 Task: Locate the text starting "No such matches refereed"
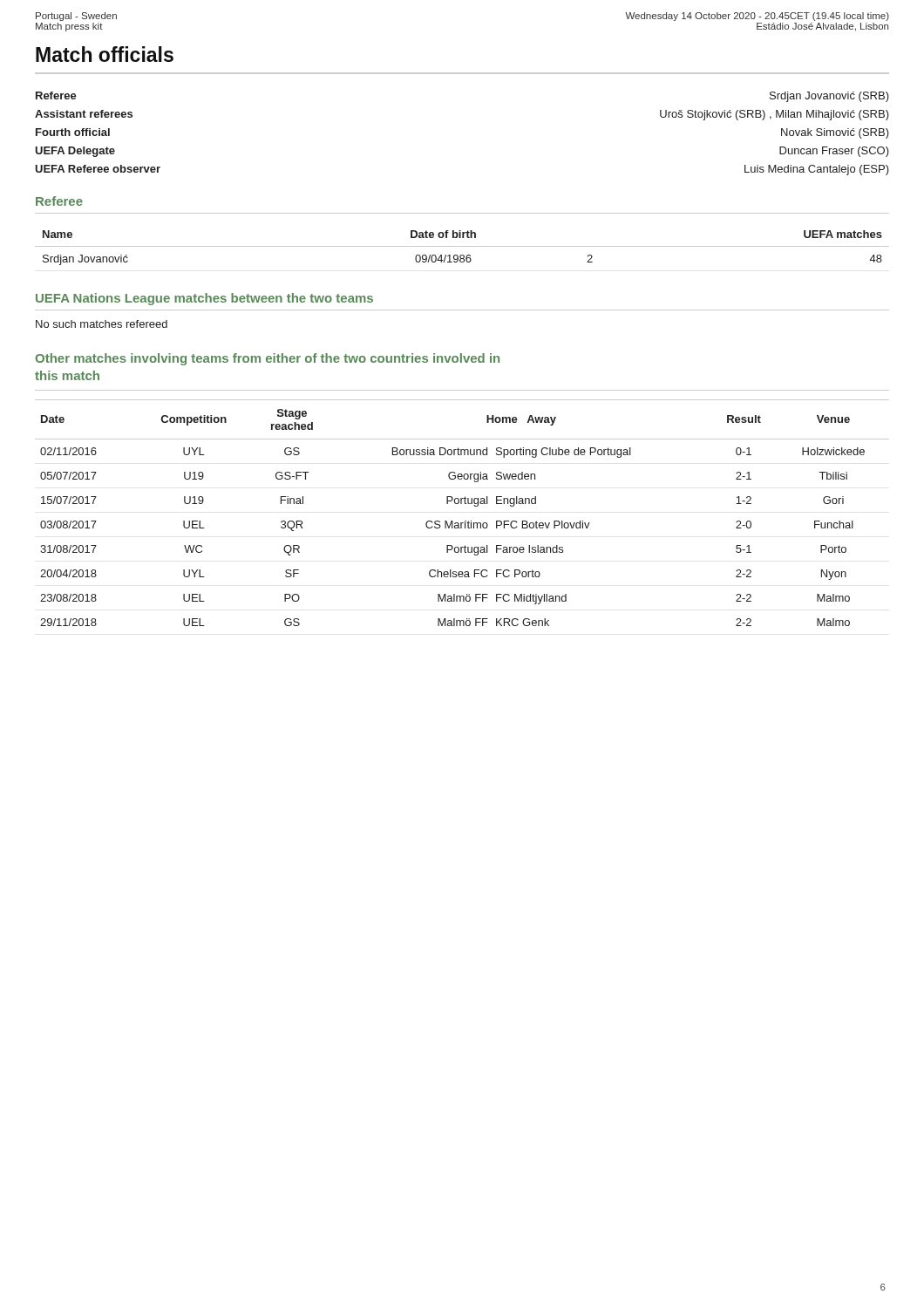point(101,324)
